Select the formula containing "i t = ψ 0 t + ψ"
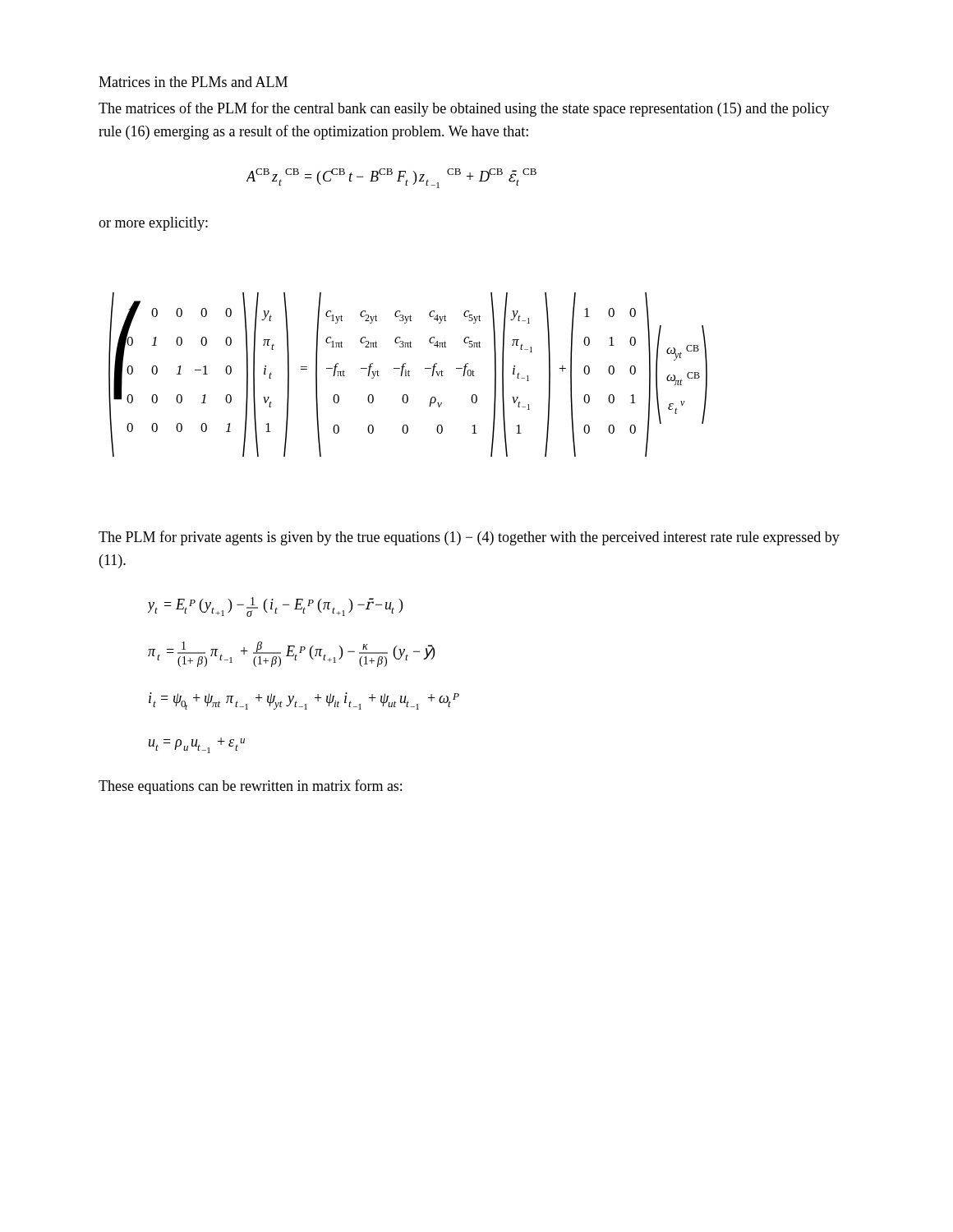This screenshot has height=1232, width=953. point(435,698)
